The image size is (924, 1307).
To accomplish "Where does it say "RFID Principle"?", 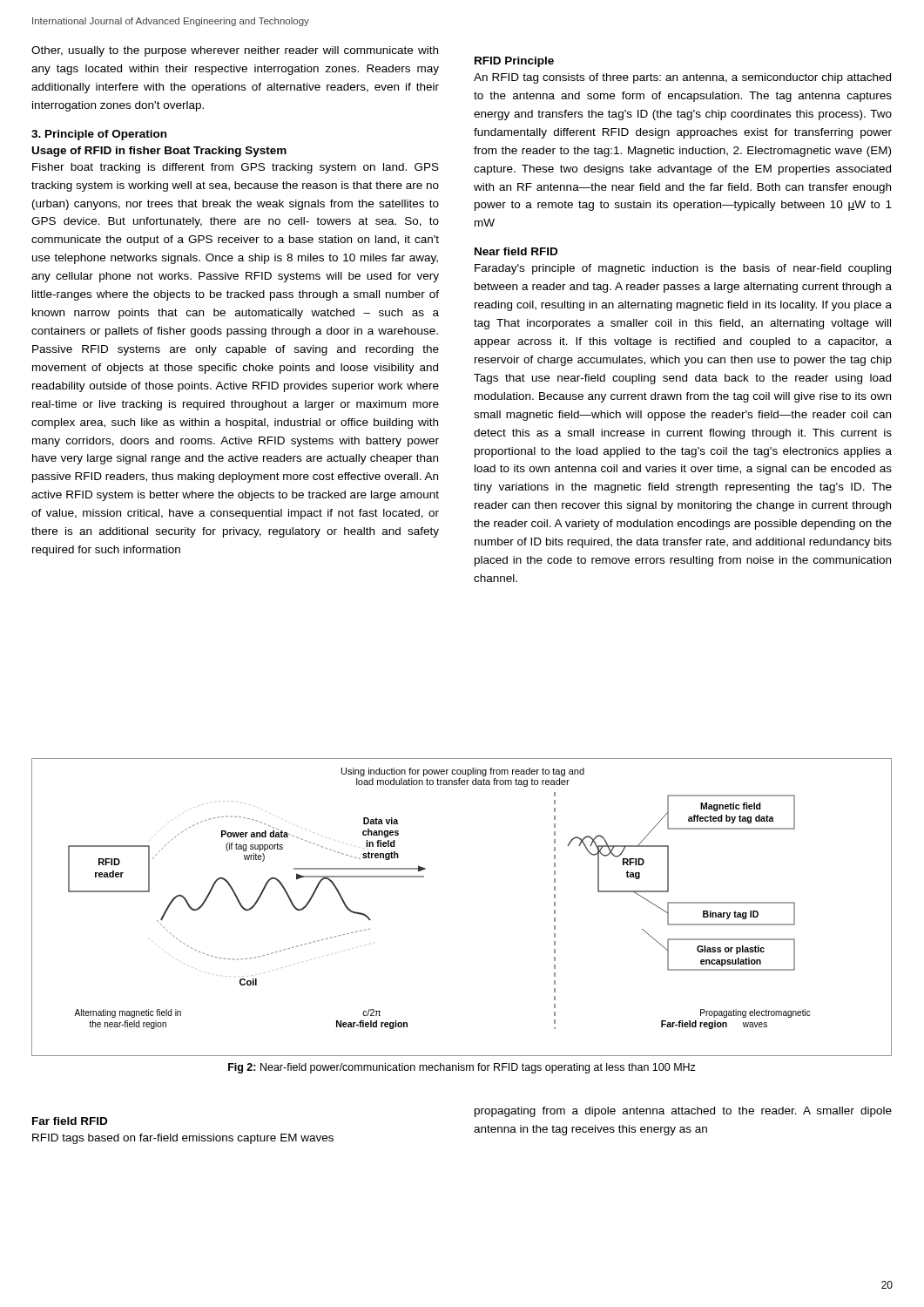I will click(514, 61).
